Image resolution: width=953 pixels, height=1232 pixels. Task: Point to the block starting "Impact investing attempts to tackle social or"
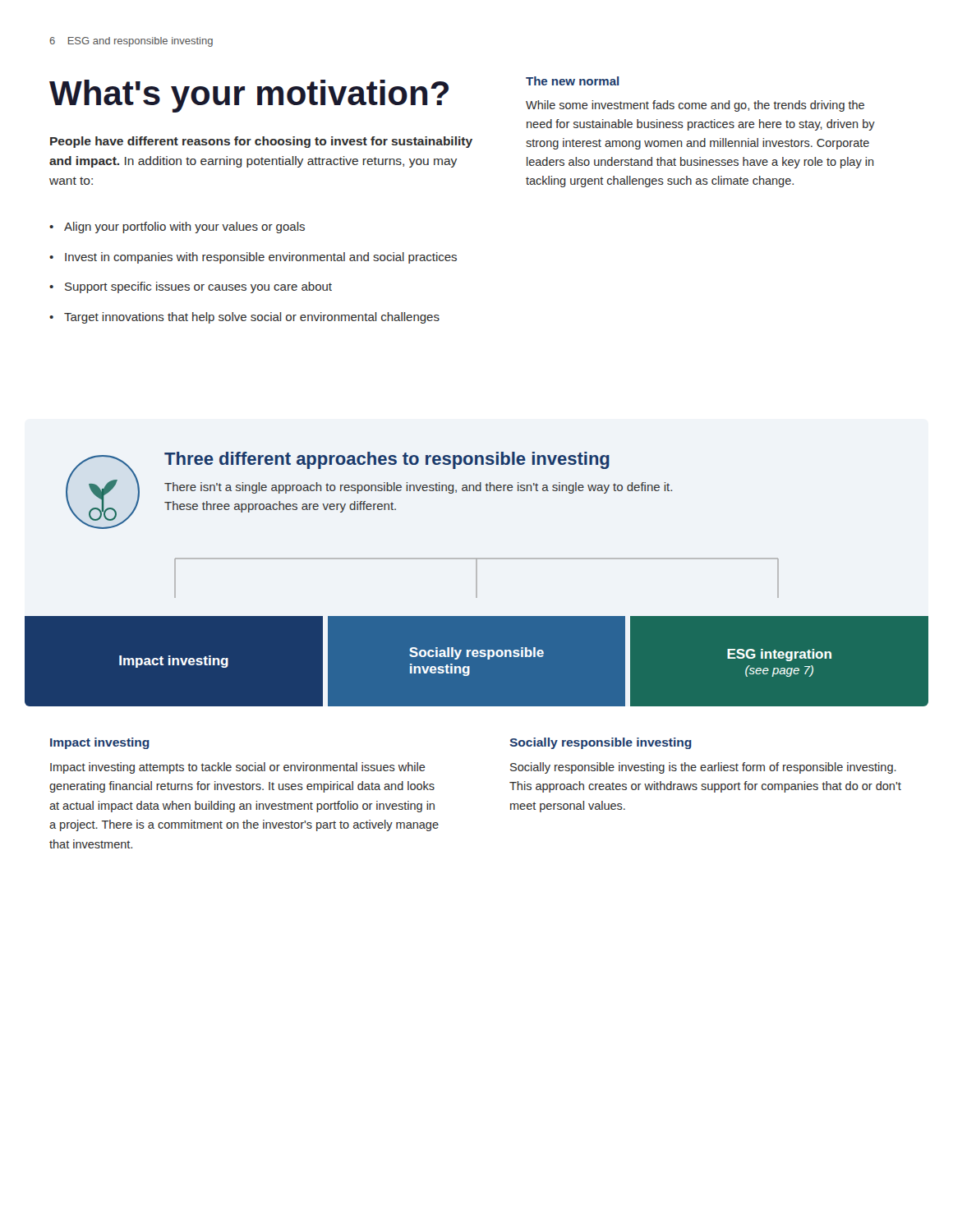pyautogui.click(x=244, y=806)
